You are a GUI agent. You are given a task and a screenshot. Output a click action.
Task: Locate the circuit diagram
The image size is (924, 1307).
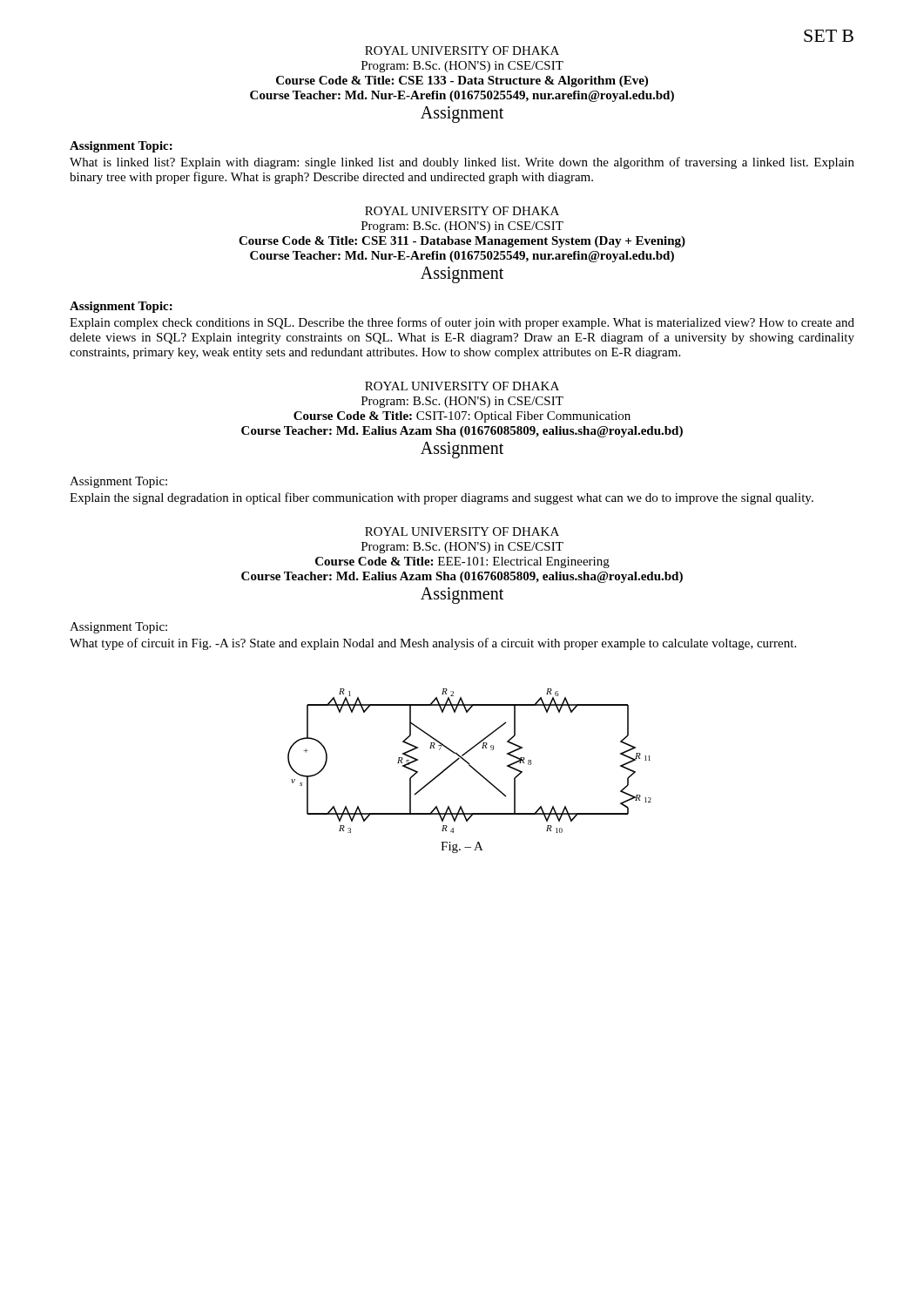462,748
